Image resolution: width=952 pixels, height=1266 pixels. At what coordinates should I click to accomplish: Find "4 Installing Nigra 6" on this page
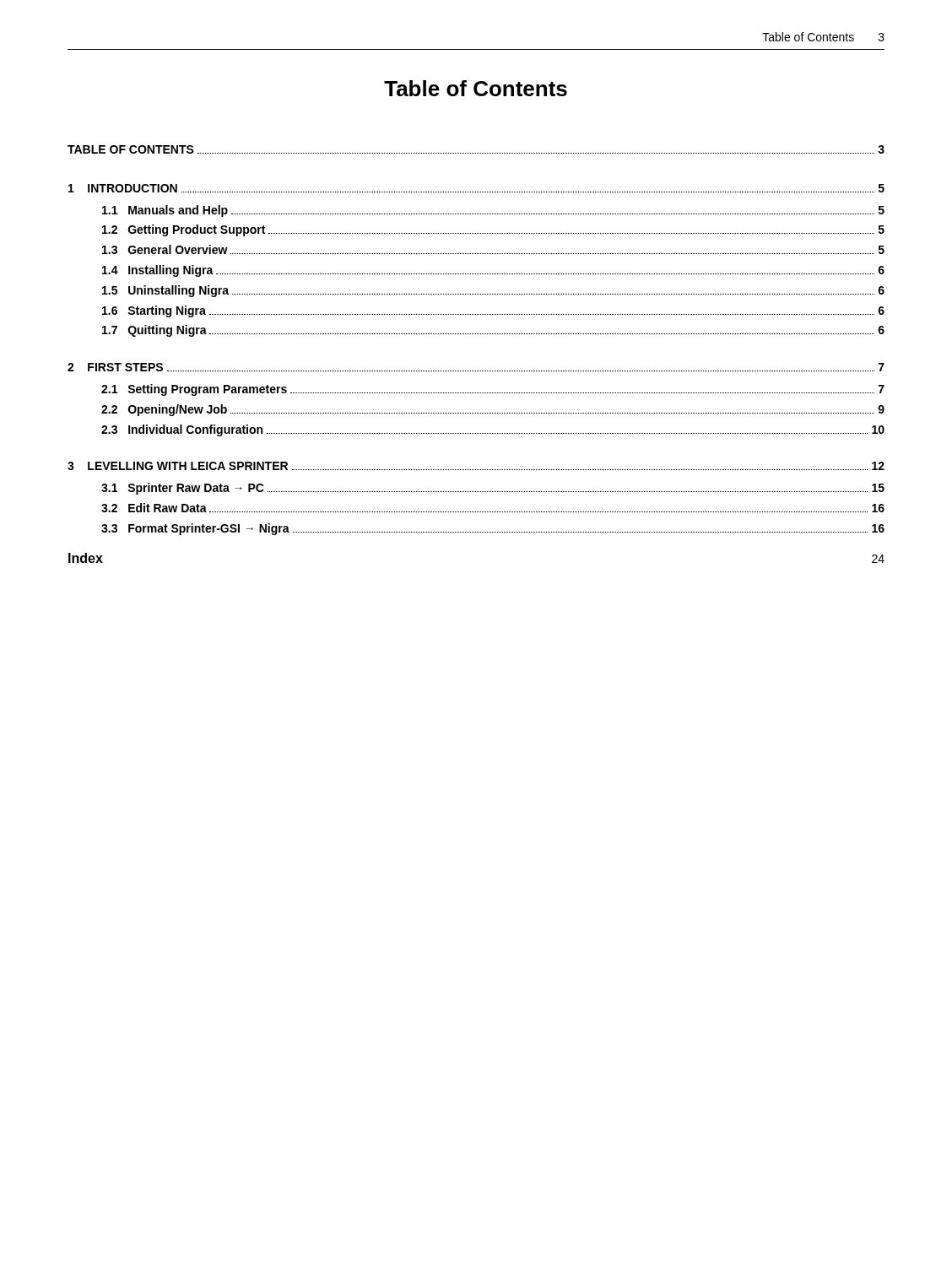tap(493, 271)
